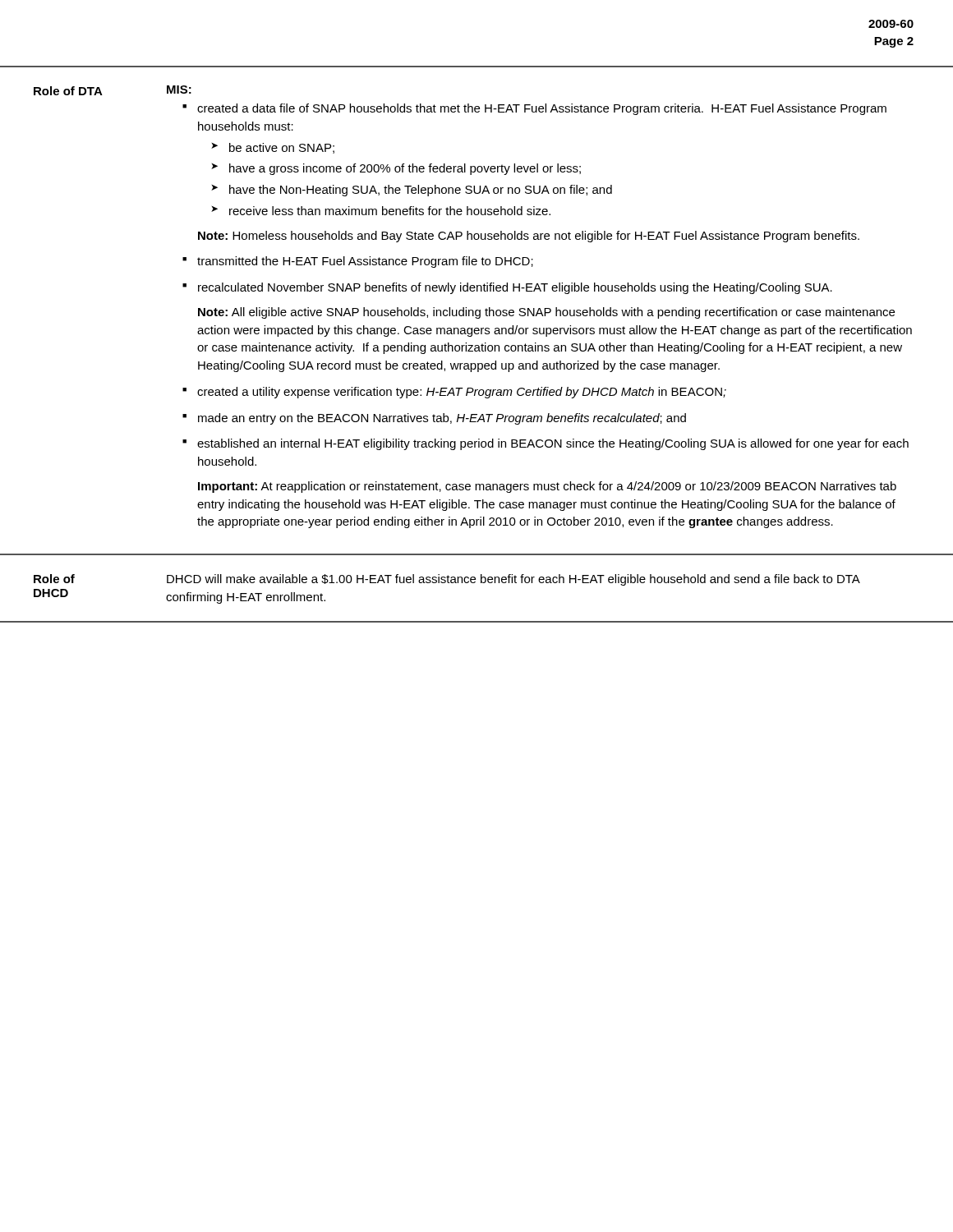The image size is (953, 1232).
Task: Find the list item with the text "created a data file"
Action: click(x=555, y=173)
